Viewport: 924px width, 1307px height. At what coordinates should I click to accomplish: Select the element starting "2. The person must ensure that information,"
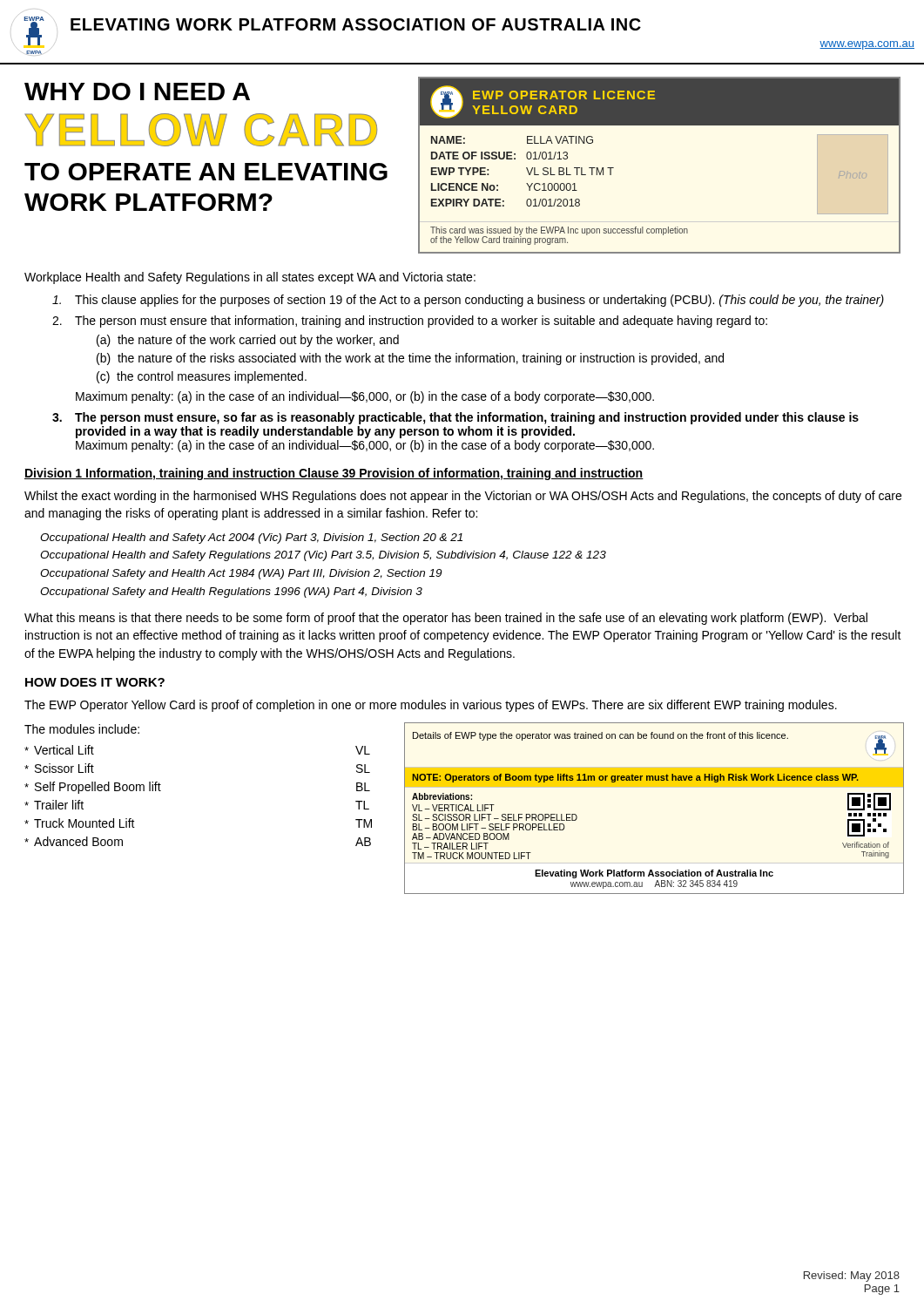coord(410,359)
